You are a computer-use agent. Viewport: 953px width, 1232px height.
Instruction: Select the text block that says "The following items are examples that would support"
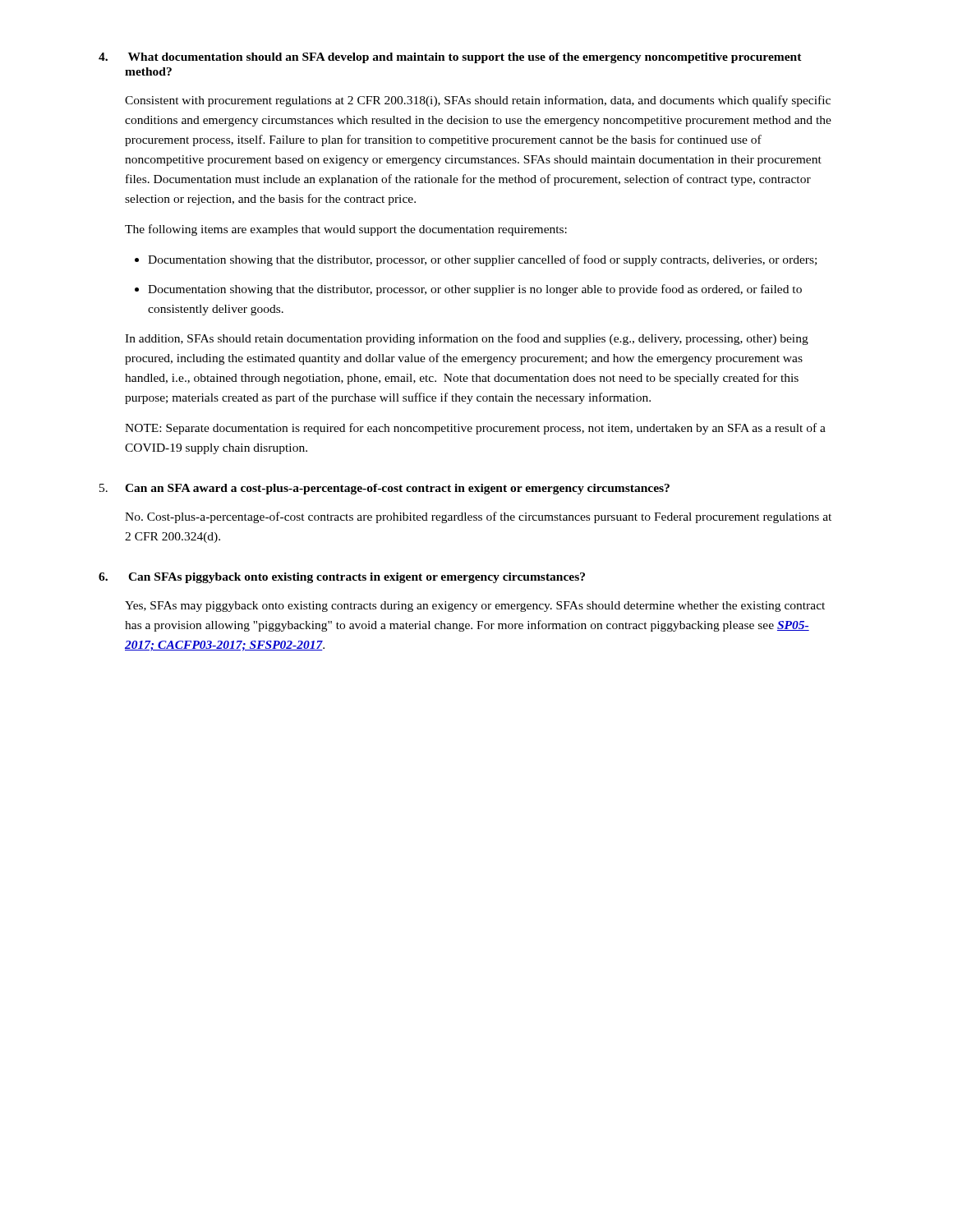click(481, 229)
